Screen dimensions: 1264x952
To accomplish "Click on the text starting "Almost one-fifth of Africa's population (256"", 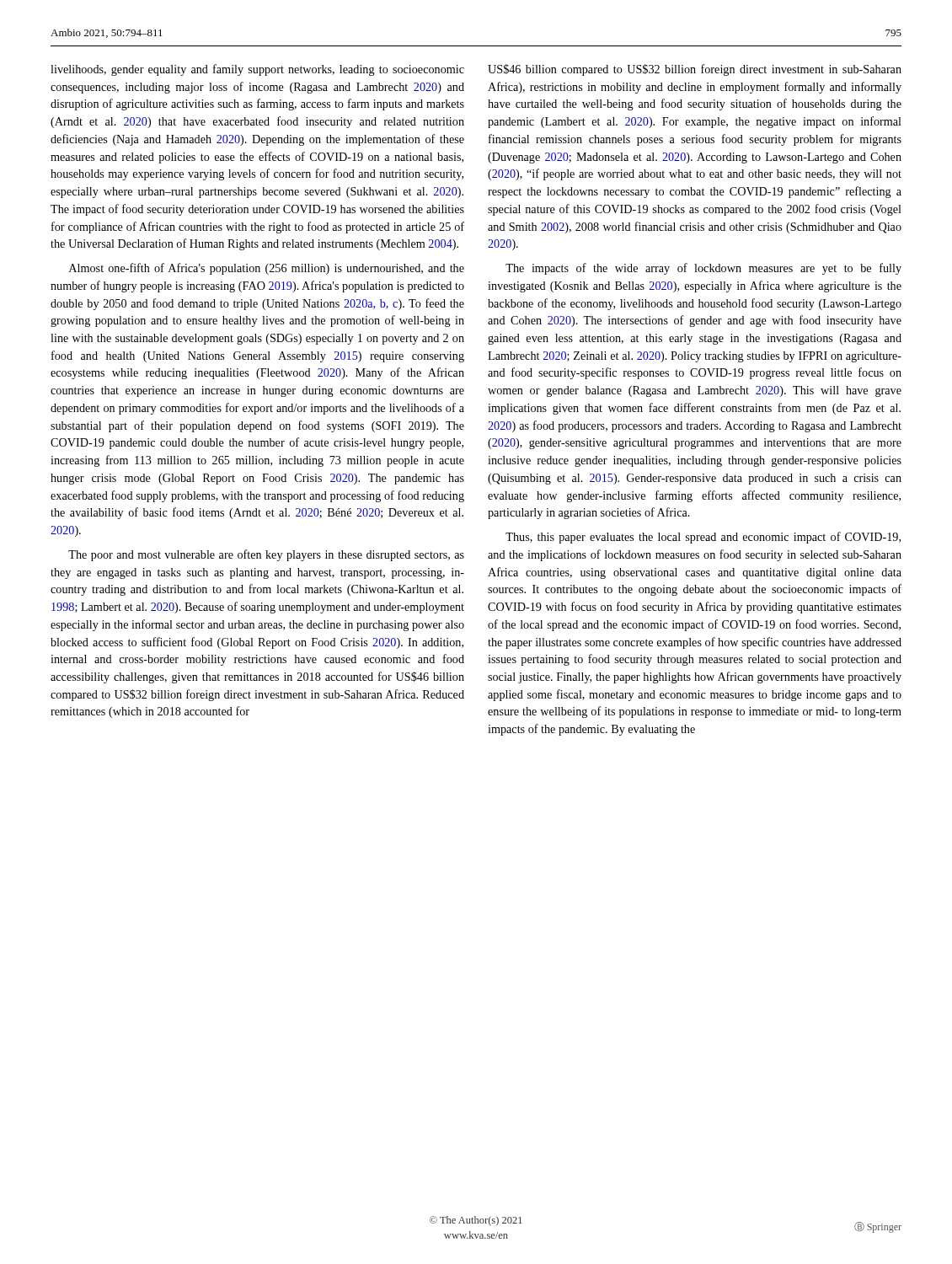I will tap(257, 399).
